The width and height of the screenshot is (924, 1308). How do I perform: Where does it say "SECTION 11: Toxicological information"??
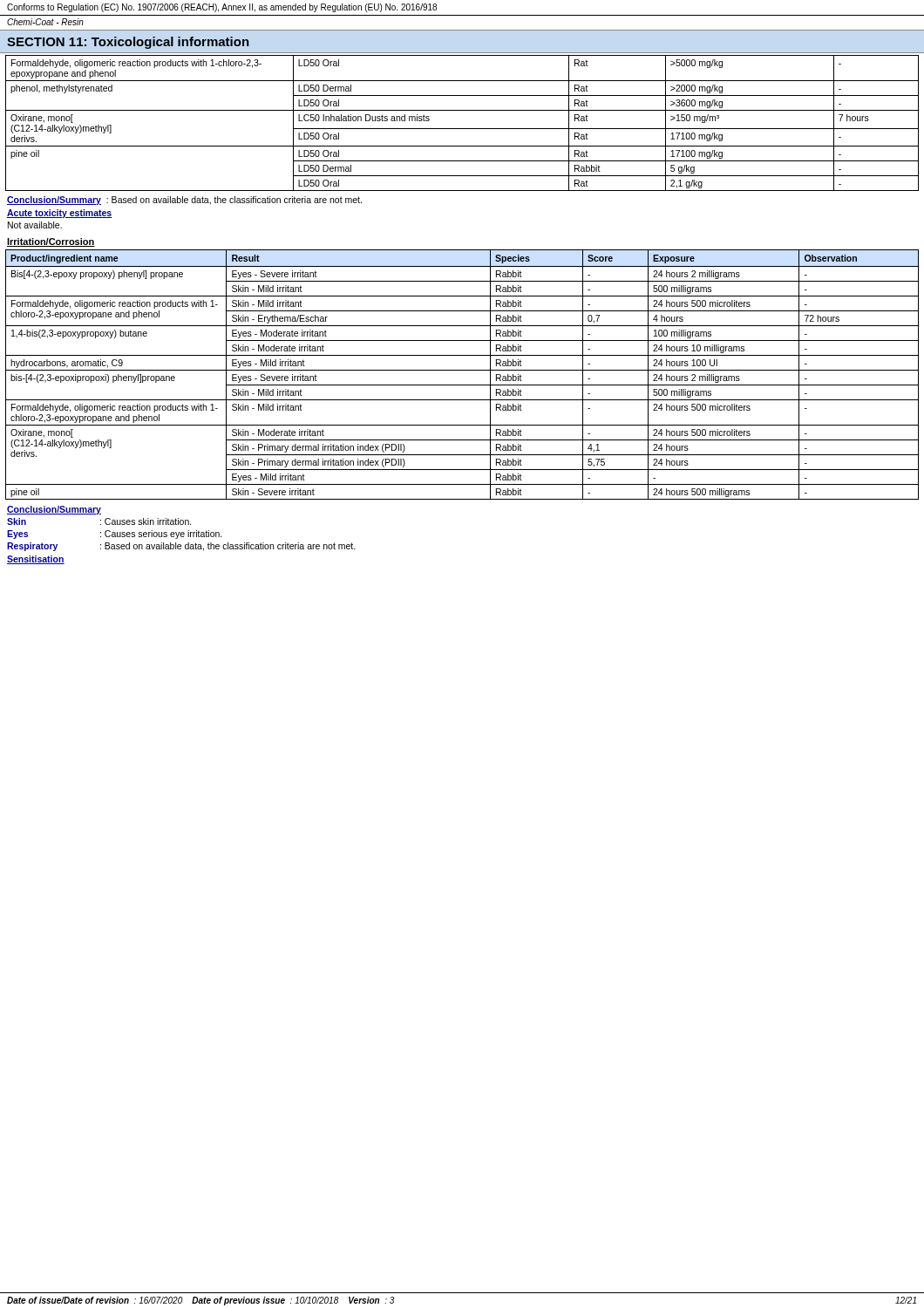click(x=128, y=41)
